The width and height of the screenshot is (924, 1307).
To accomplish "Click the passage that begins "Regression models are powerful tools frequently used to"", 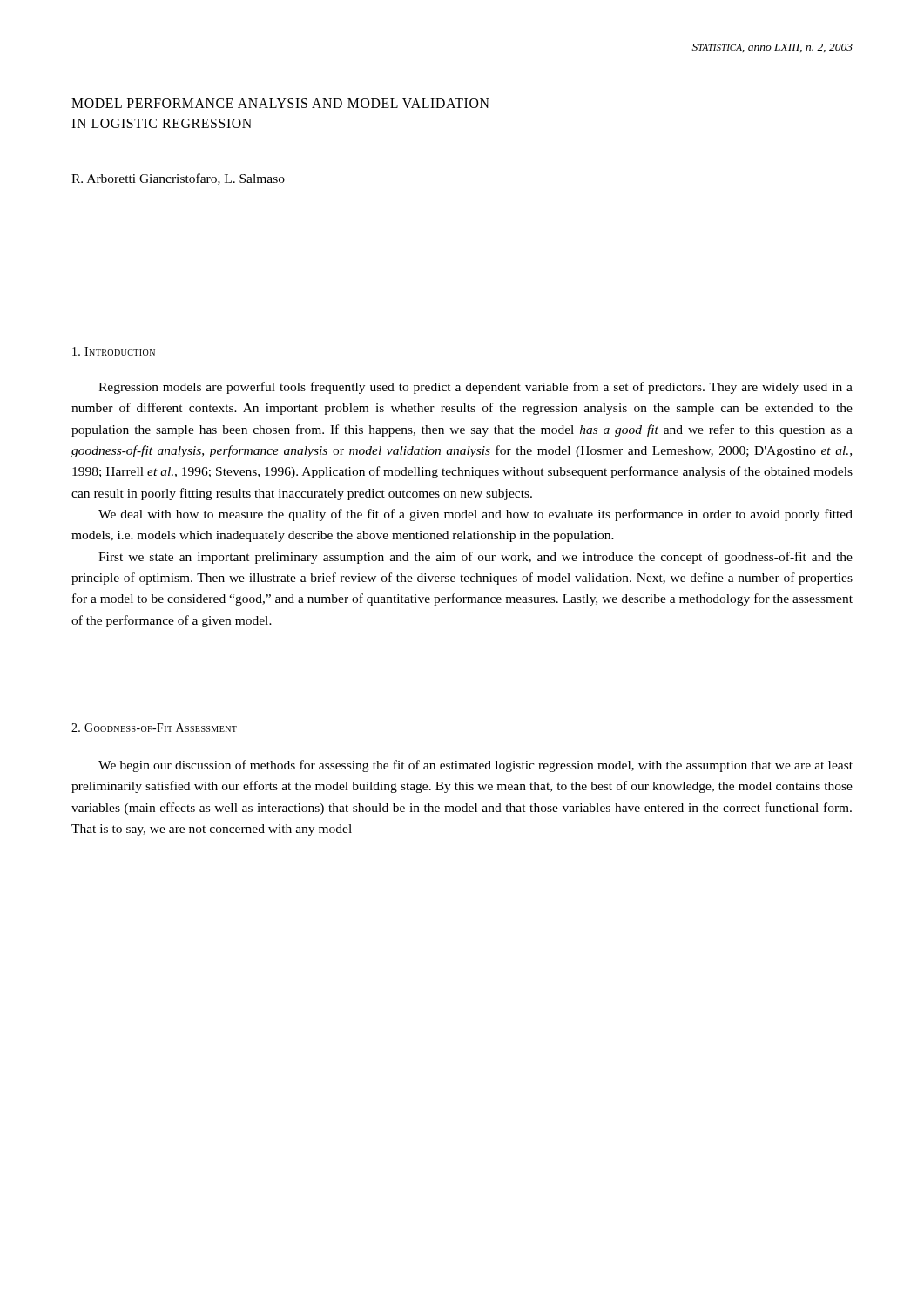I will (x=462, y=504).
